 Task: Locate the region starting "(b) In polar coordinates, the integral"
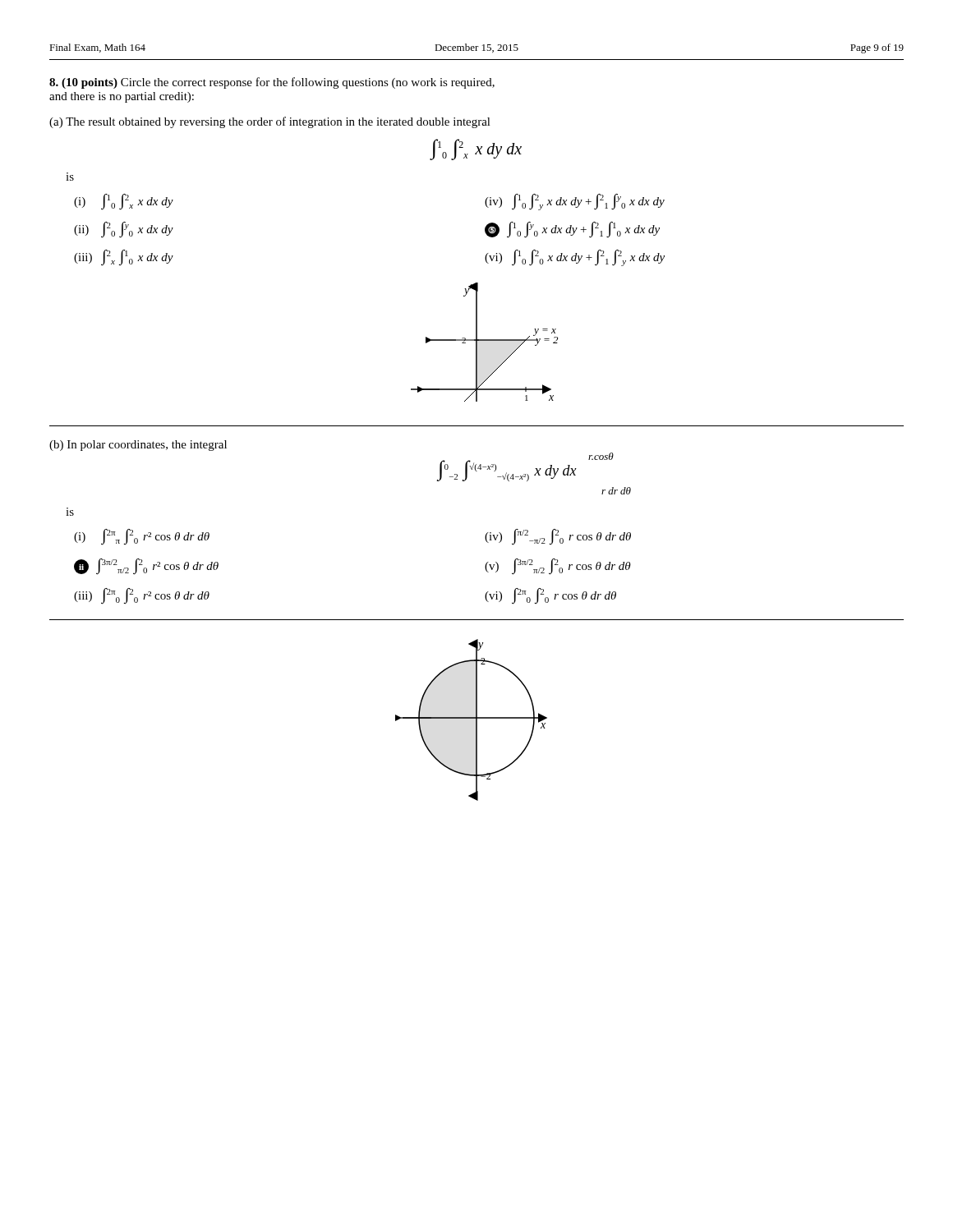tap(138, 444)
